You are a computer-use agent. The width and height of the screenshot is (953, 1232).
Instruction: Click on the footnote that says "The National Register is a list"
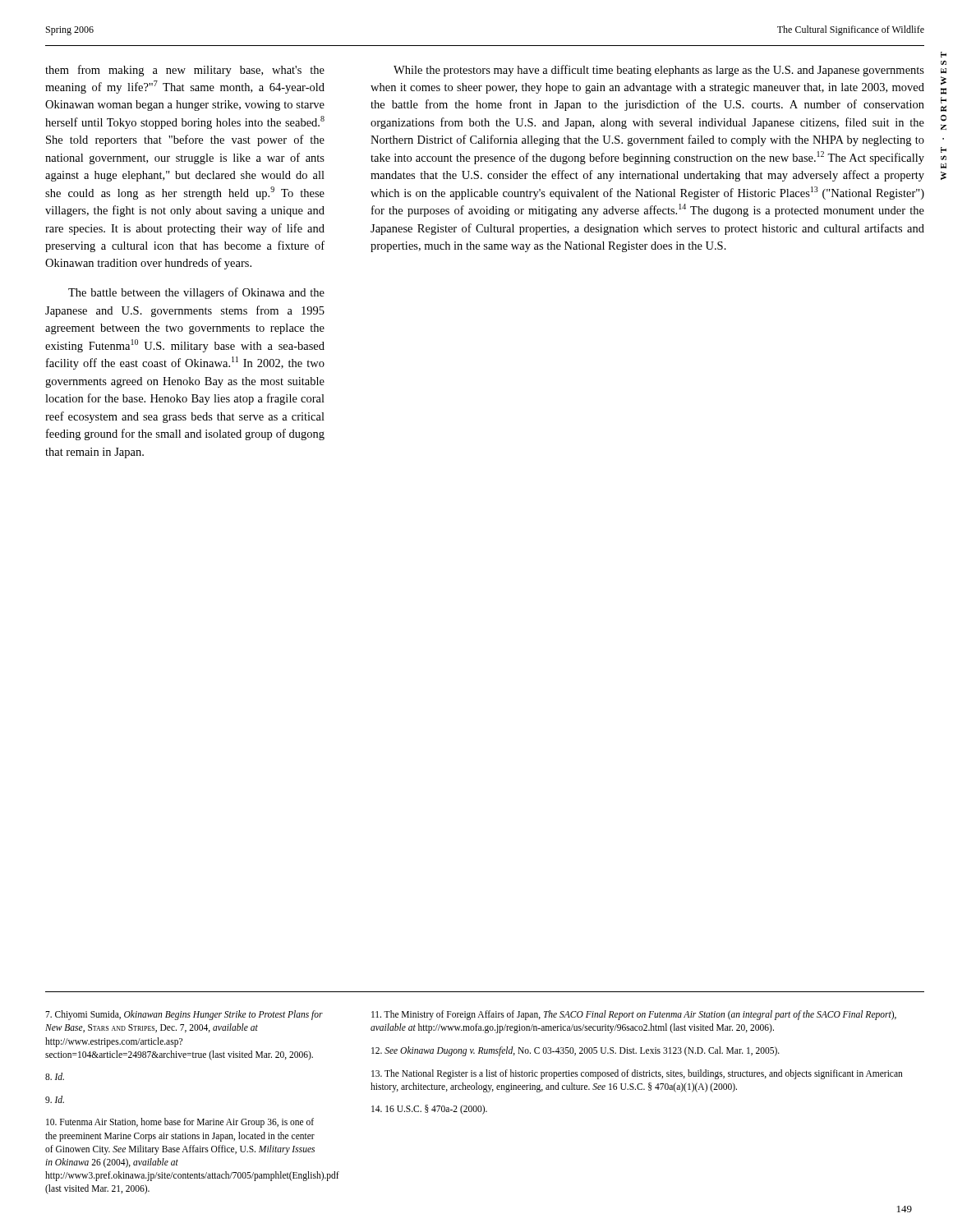(x=647, y=1080)
